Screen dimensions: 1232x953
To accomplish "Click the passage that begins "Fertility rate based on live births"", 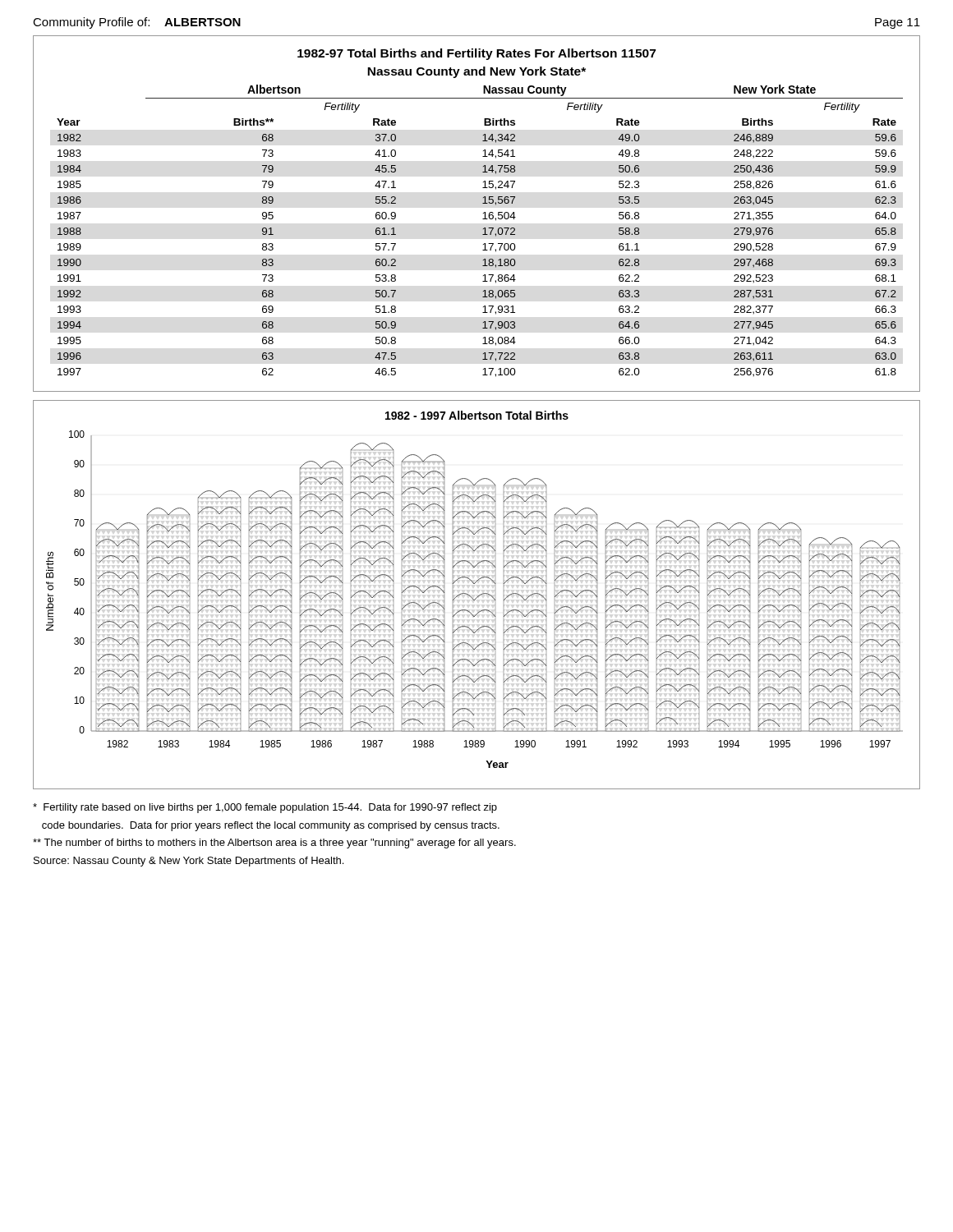I will tap(476, 834).
